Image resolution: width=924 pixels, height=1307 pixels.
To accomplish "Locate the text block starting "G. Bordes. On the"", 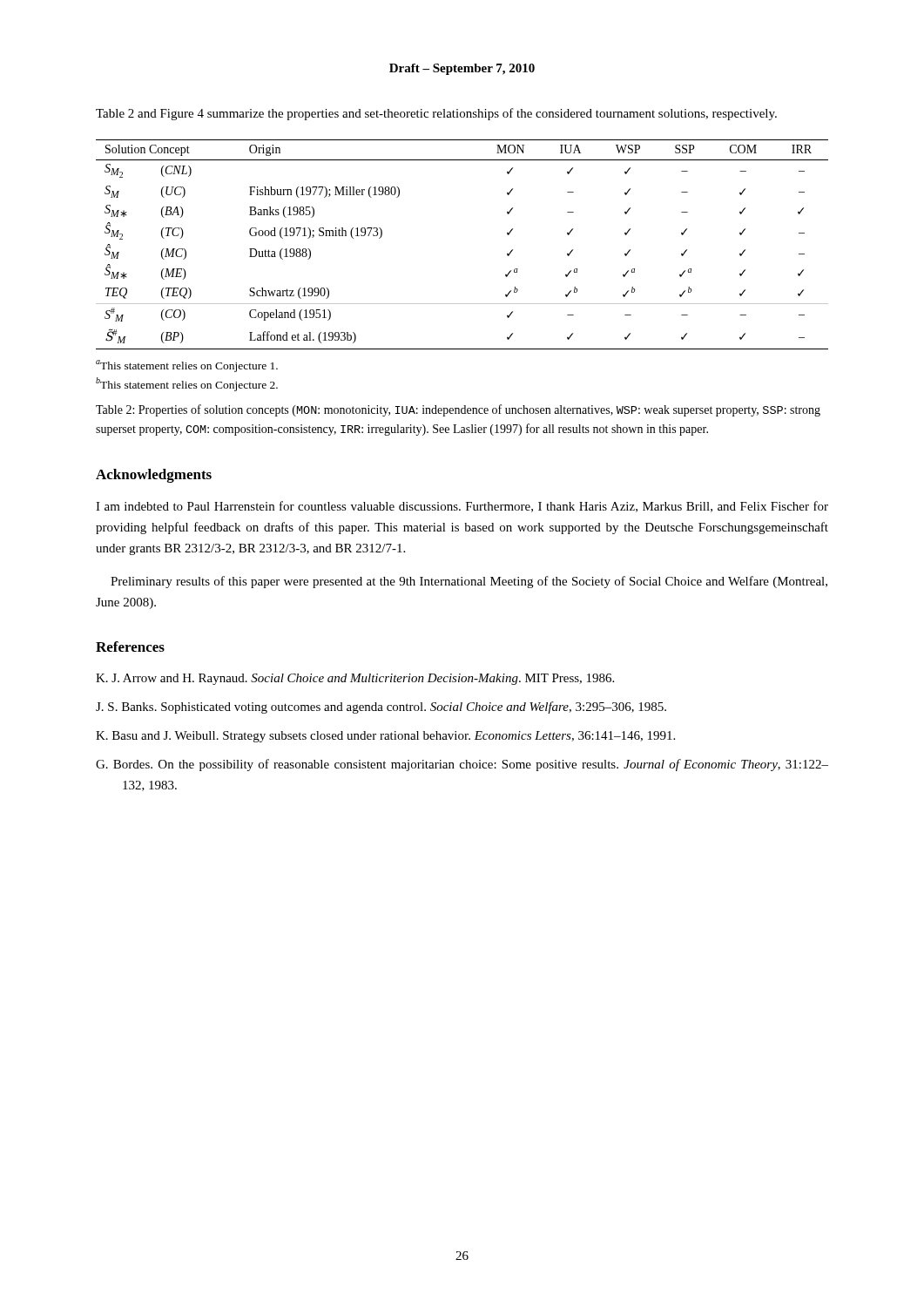I will (462, 775).
